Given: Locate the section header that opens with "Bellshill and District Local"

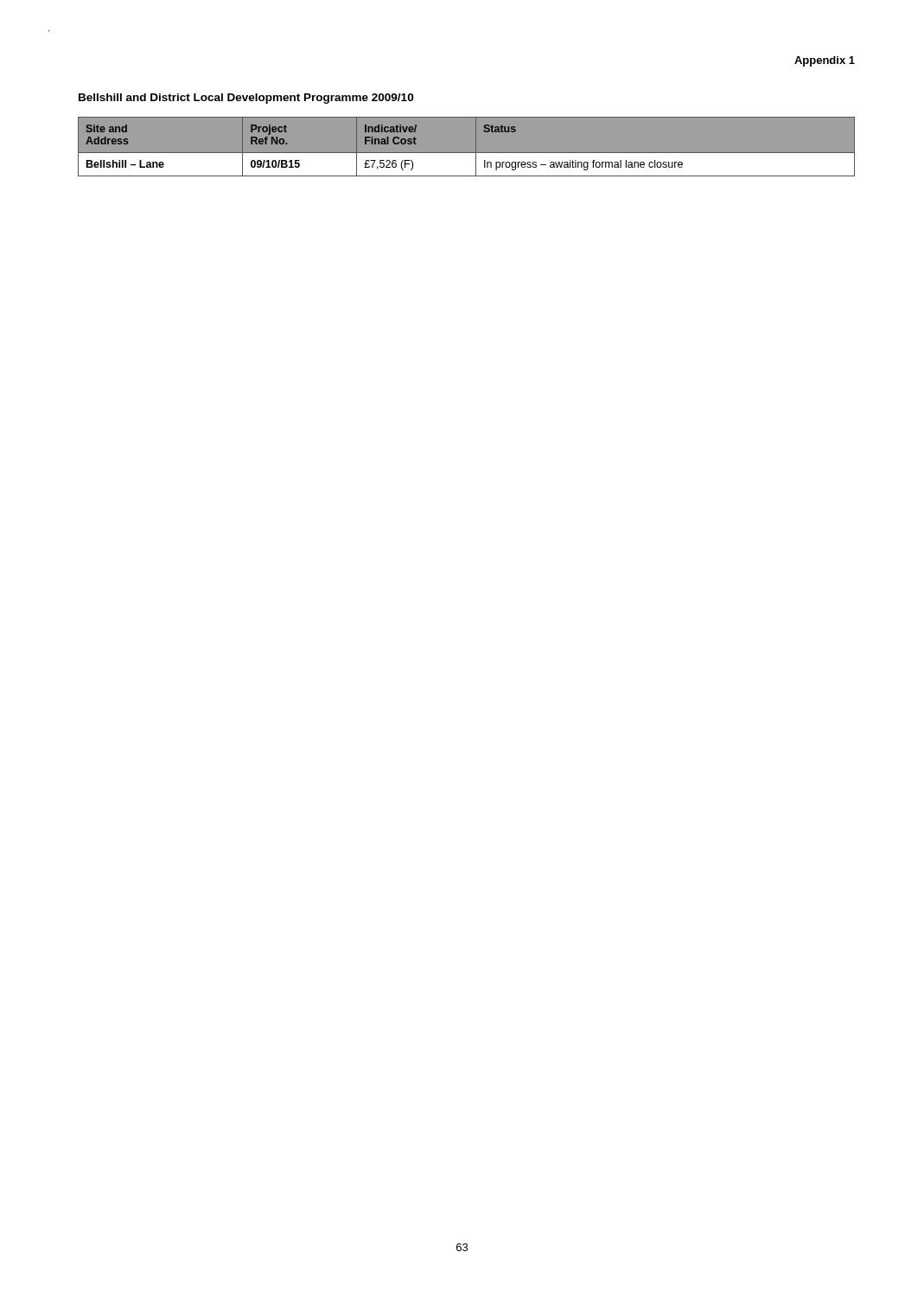Looking at the screenshot, I should [x=246, y=97].
